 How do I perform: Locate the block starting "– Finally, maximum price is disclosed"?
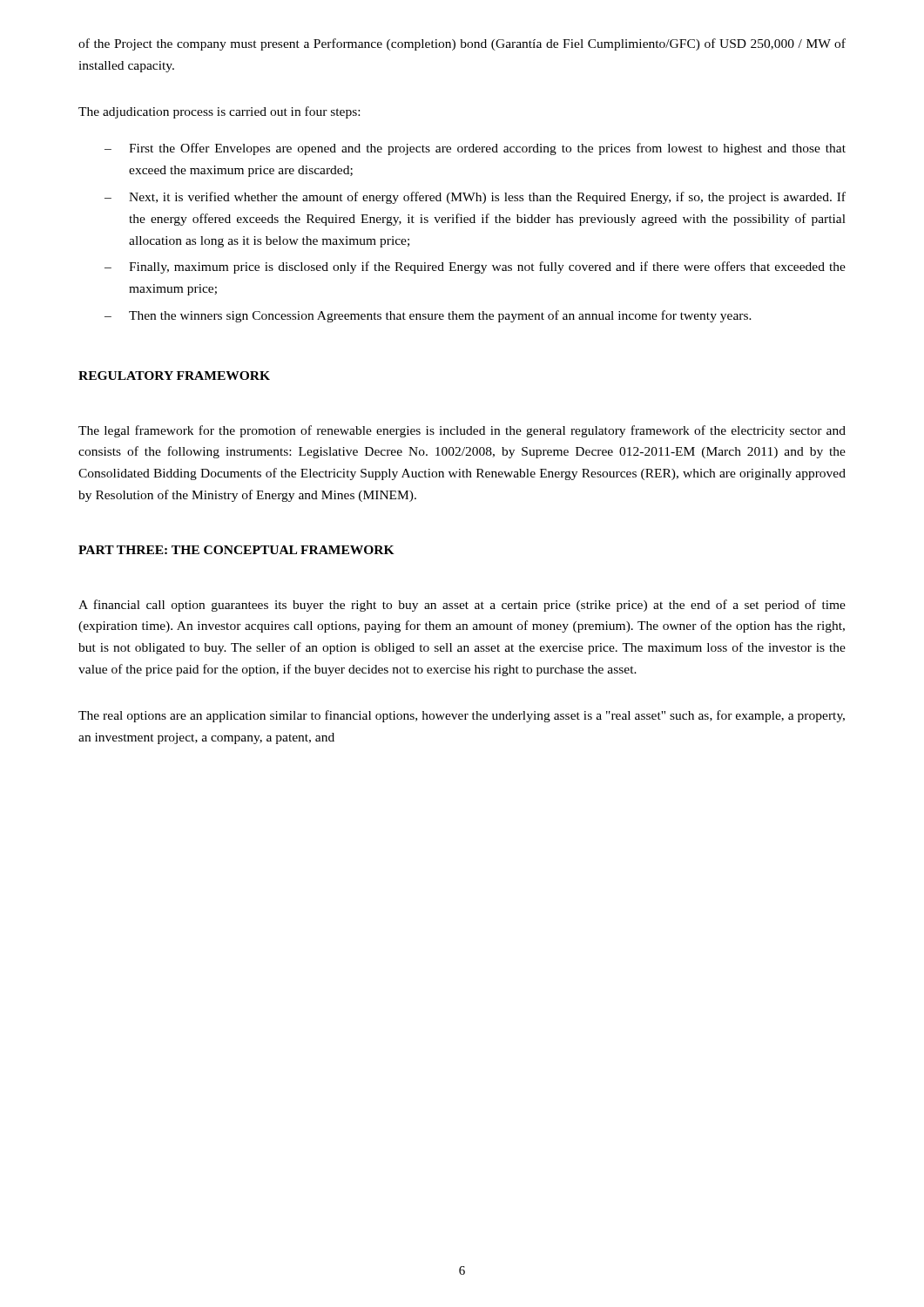[x=475, y=278]
